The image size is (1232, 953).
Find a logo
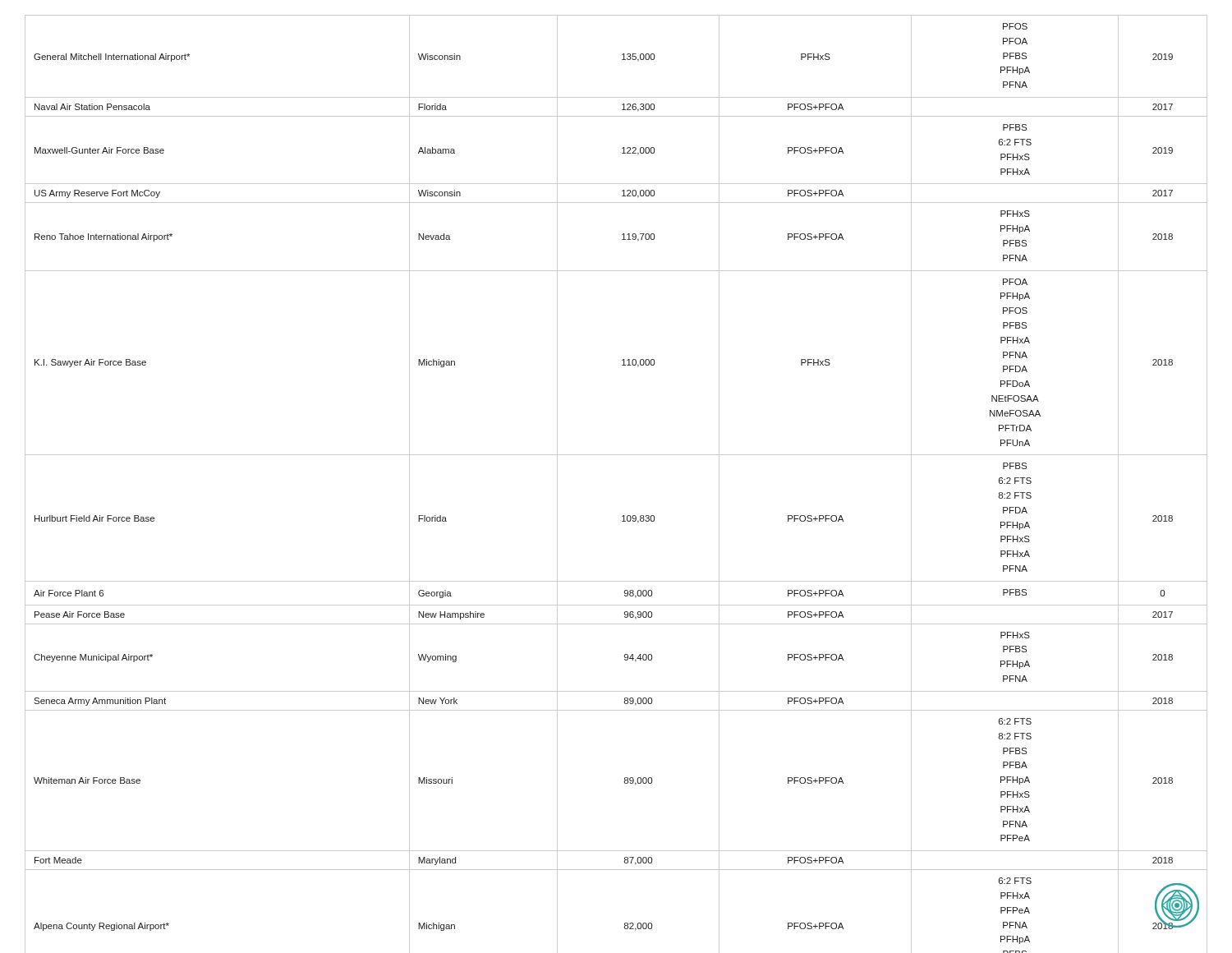[1177, 907]
